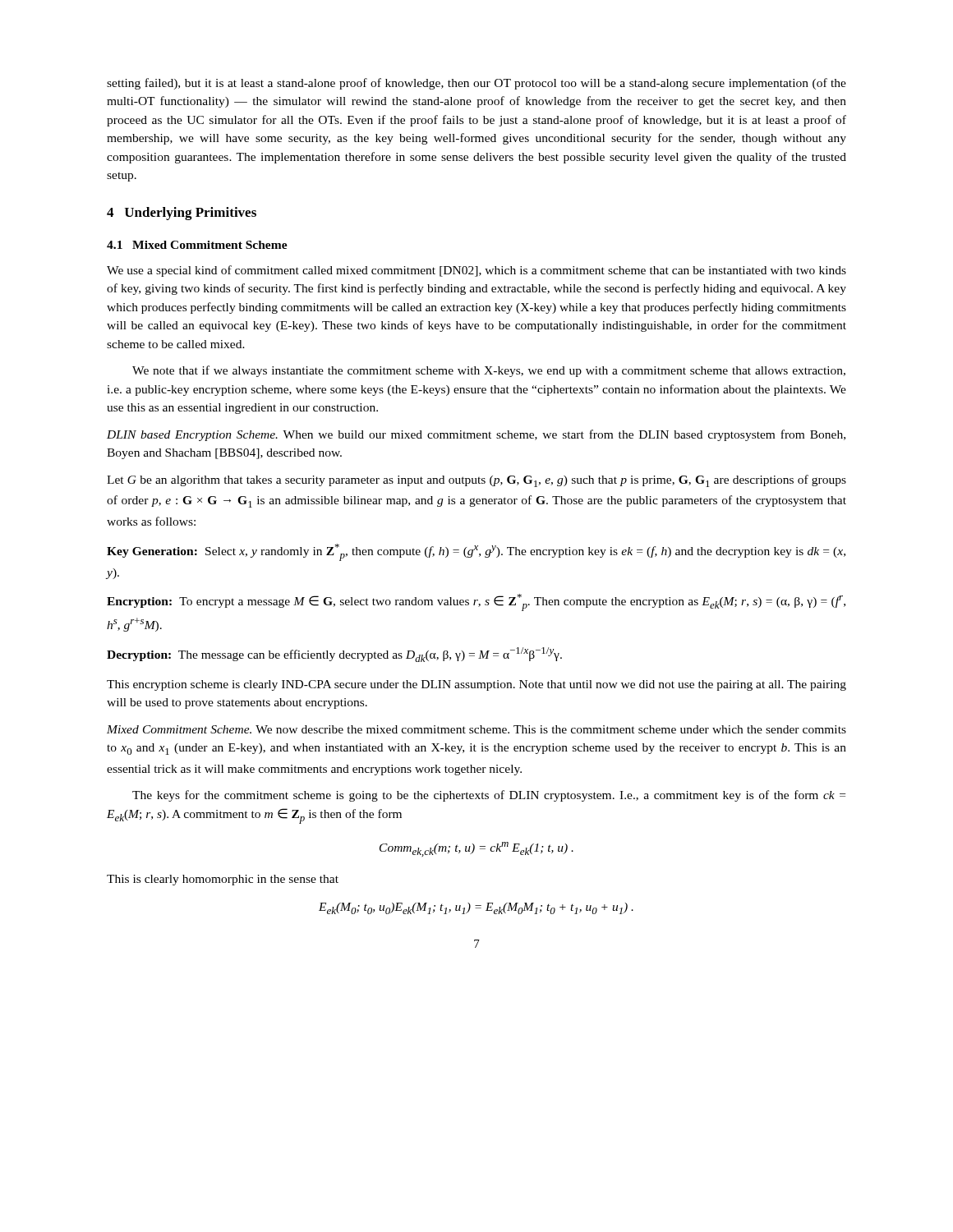Find the section header containing "4.1 Mixed Commitment Scheme"

[x=197, y=245]
